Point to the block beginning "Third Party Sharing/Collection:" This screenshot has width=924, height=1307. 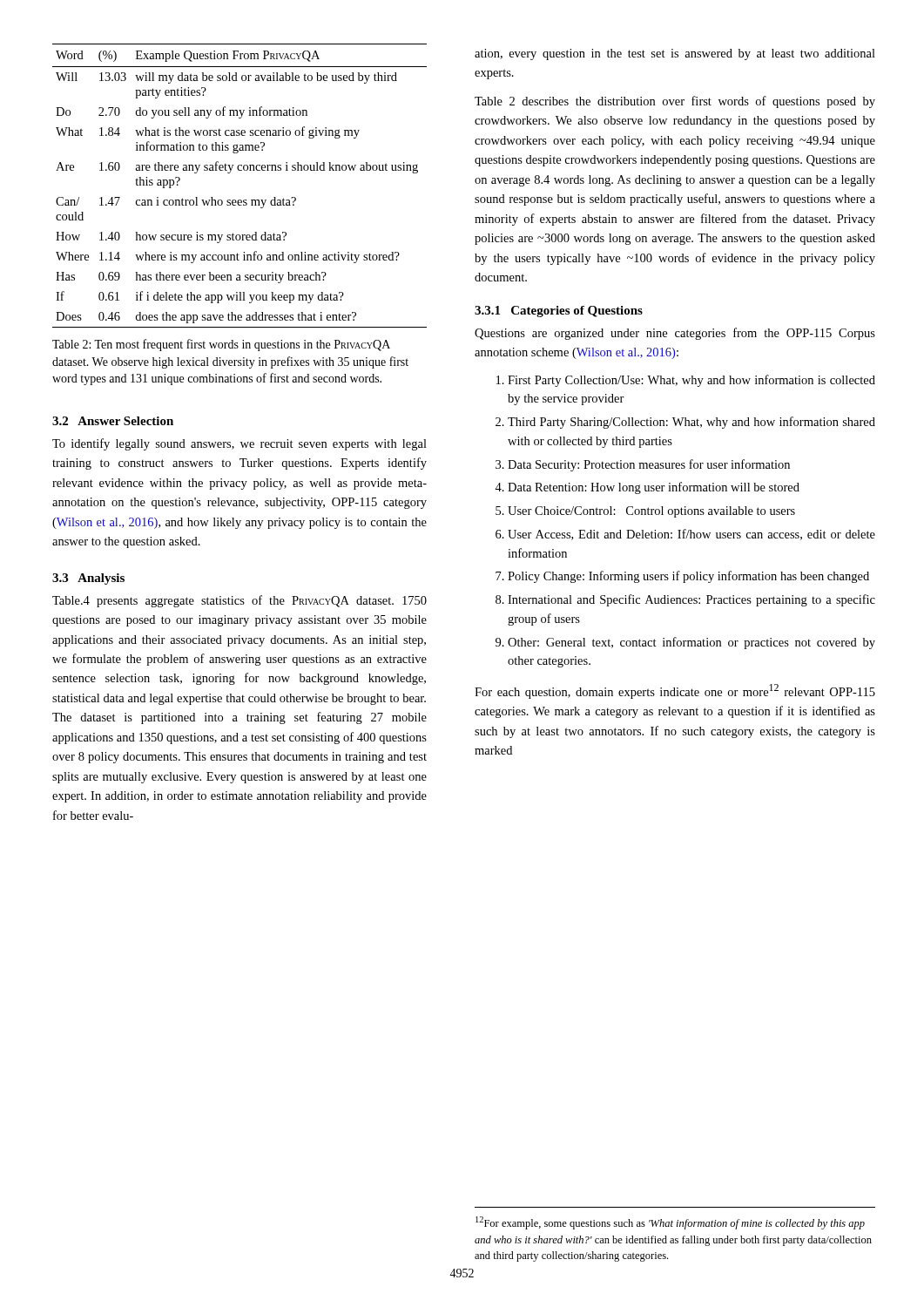691,432
